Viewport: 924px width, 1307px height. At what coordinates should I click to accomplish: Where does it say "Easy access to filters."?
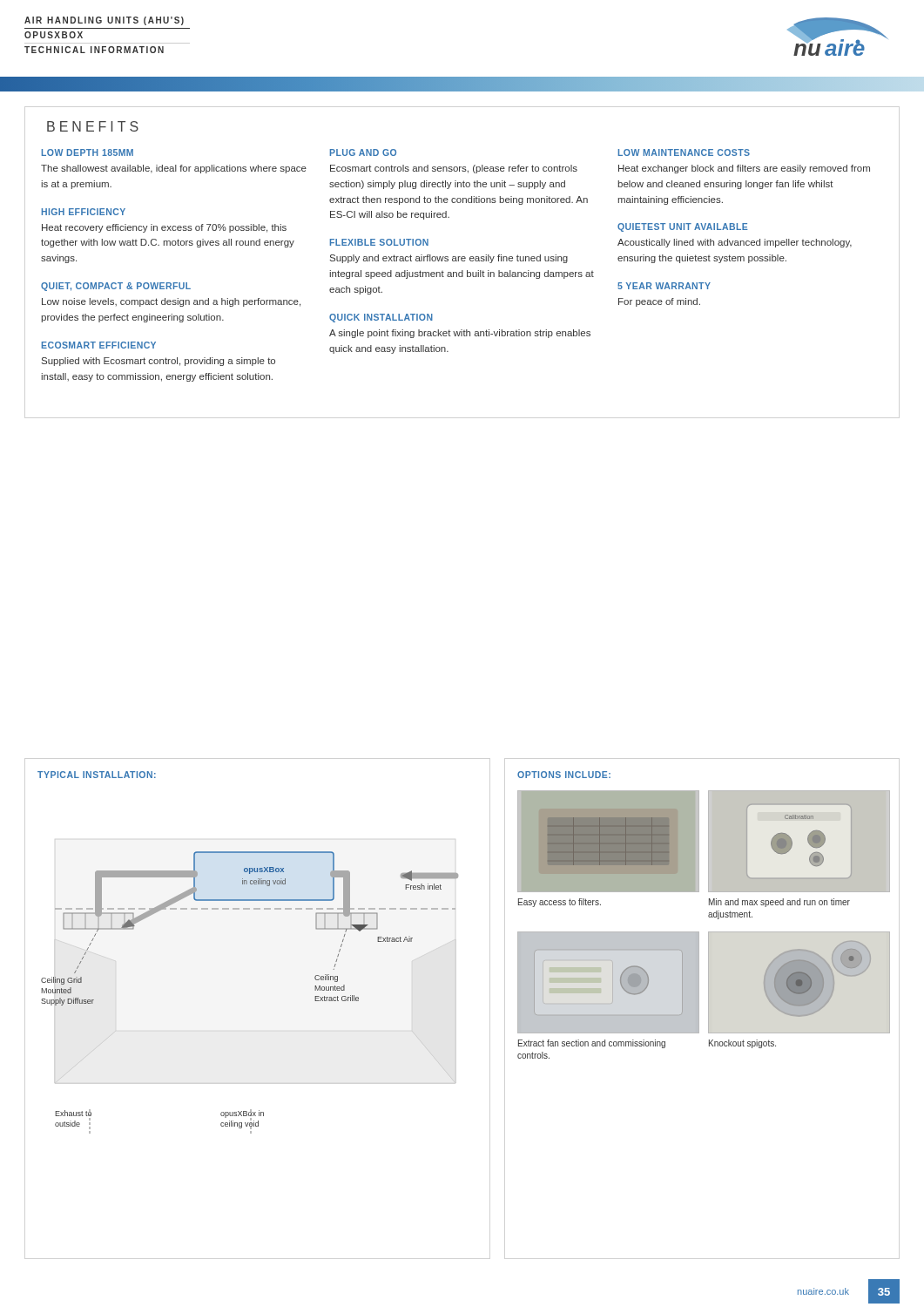coord(559,902)
